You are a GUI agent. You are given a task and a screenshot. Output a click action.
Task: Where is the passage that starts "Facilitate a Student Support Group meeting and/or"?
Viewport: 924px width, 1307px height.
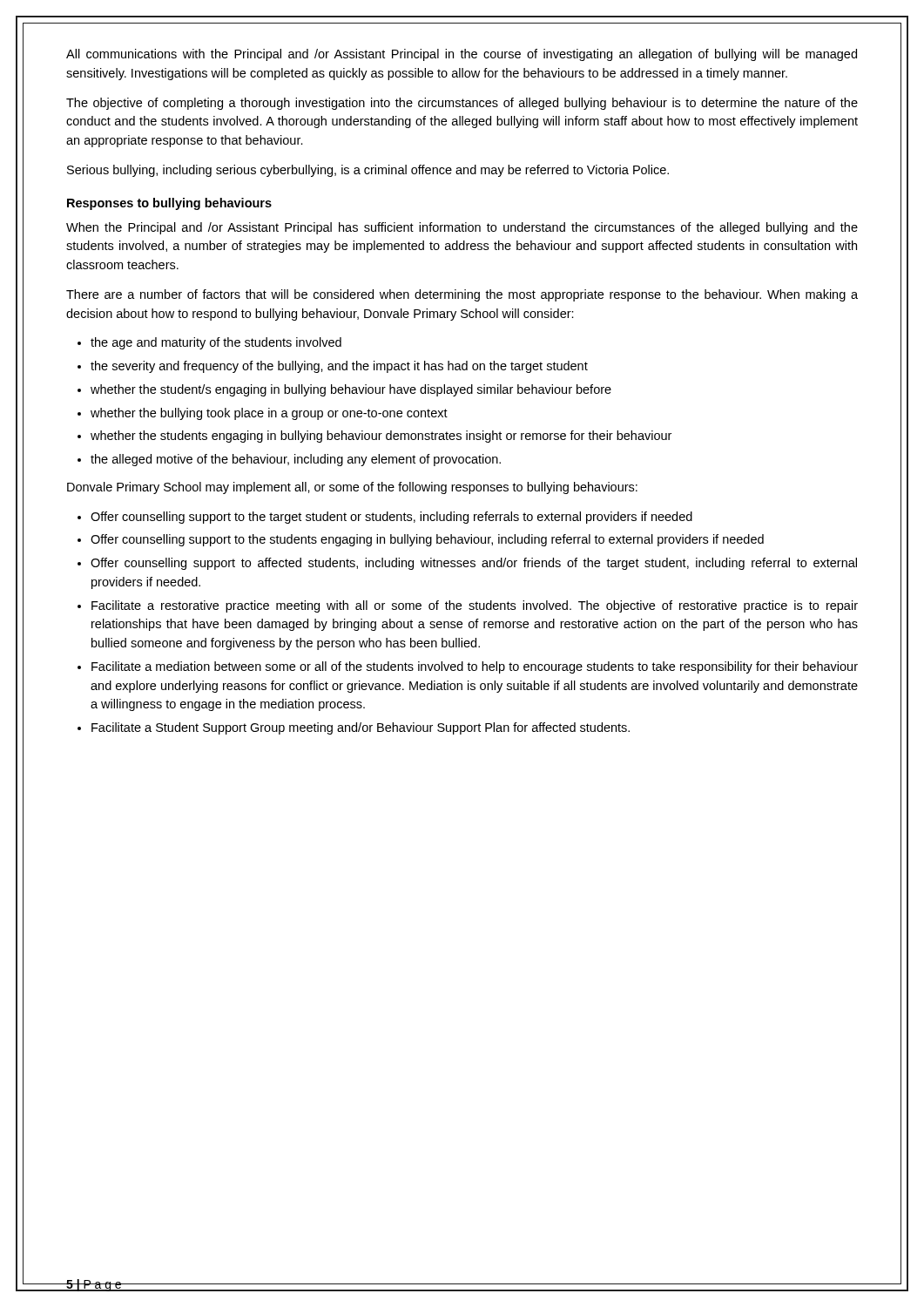click(474, 728)
